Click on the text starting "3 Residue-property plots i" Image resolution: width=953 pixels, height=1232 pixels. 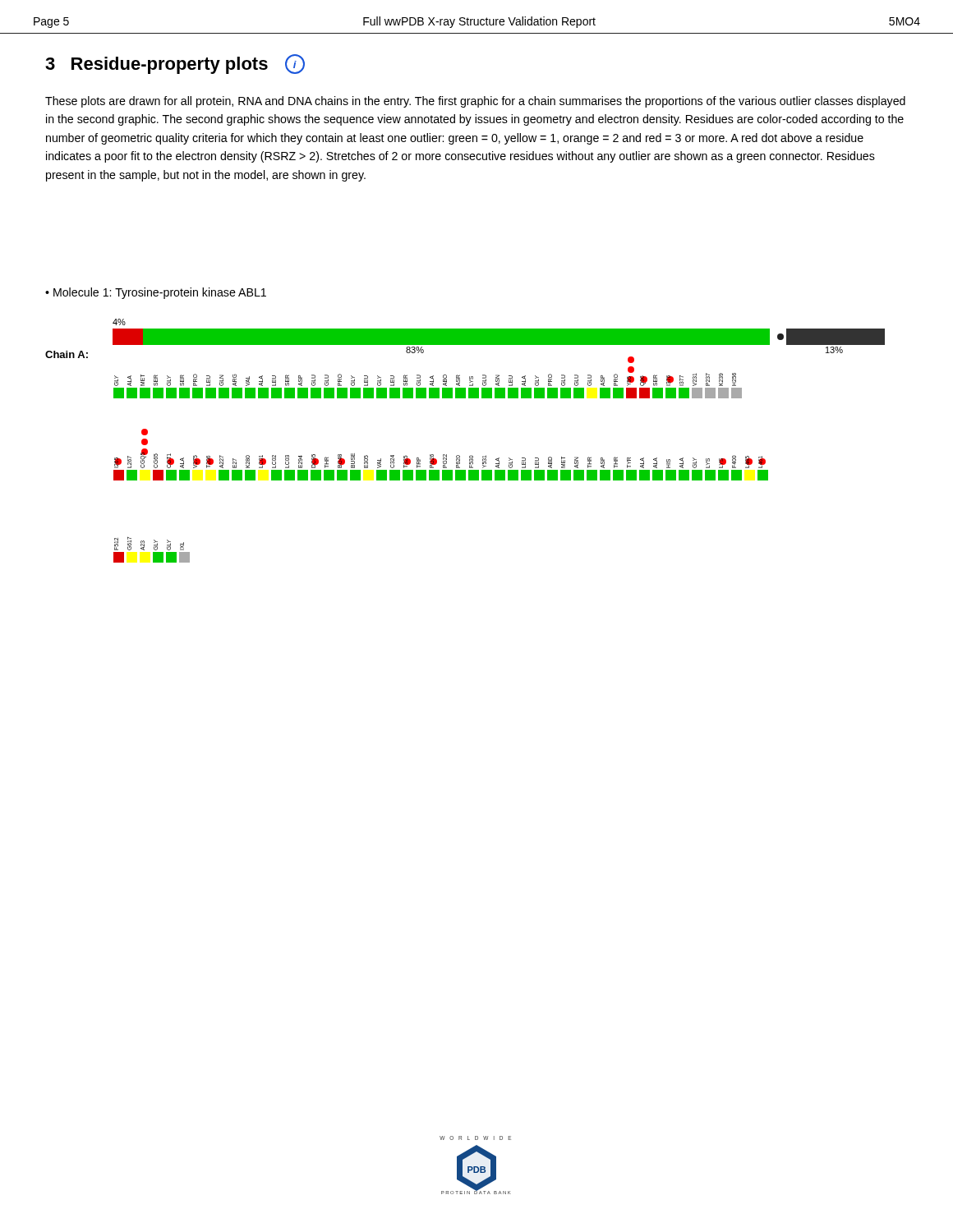(175, 64)
